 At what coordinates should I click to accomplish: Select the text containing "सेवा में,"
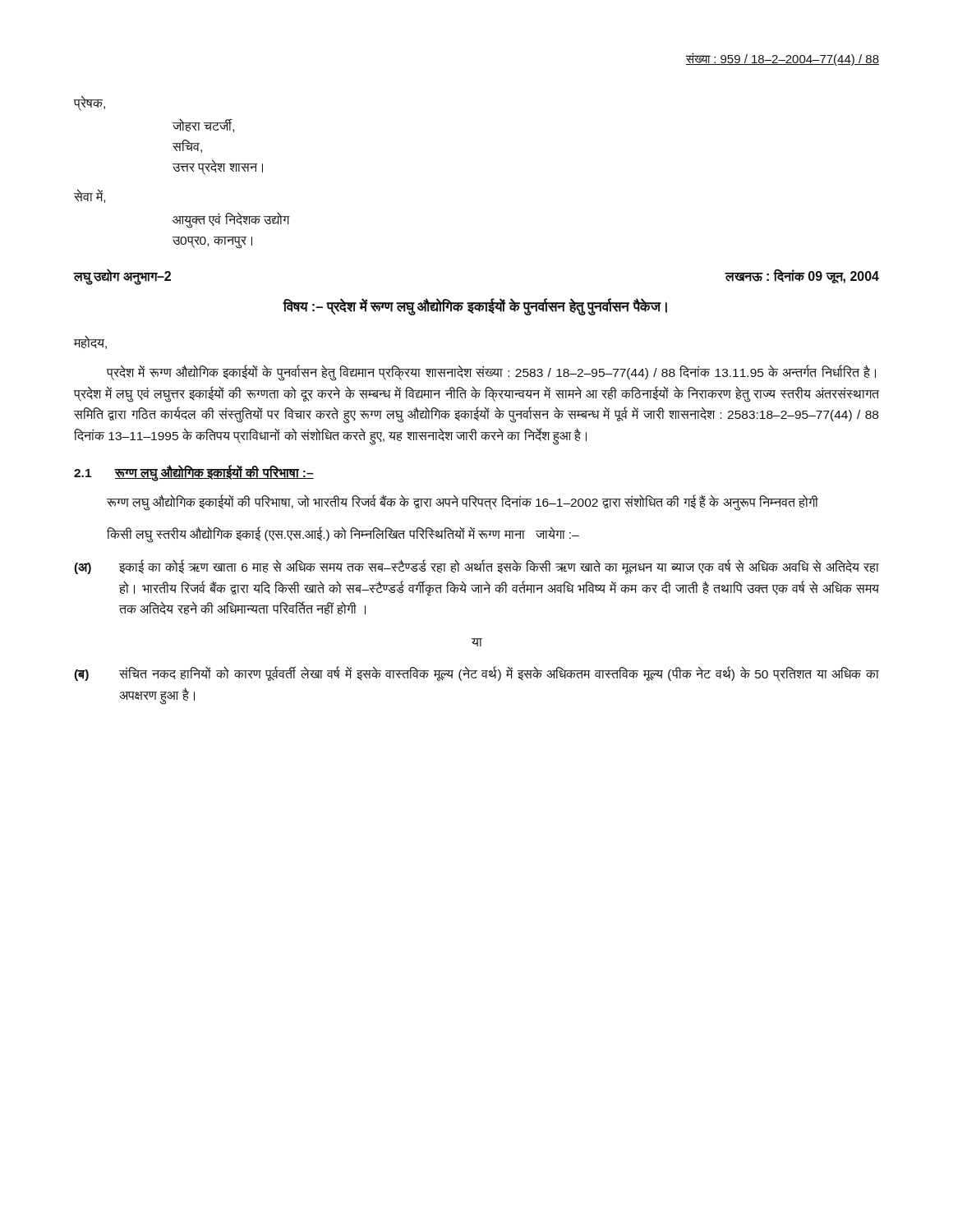pos(90,196)
